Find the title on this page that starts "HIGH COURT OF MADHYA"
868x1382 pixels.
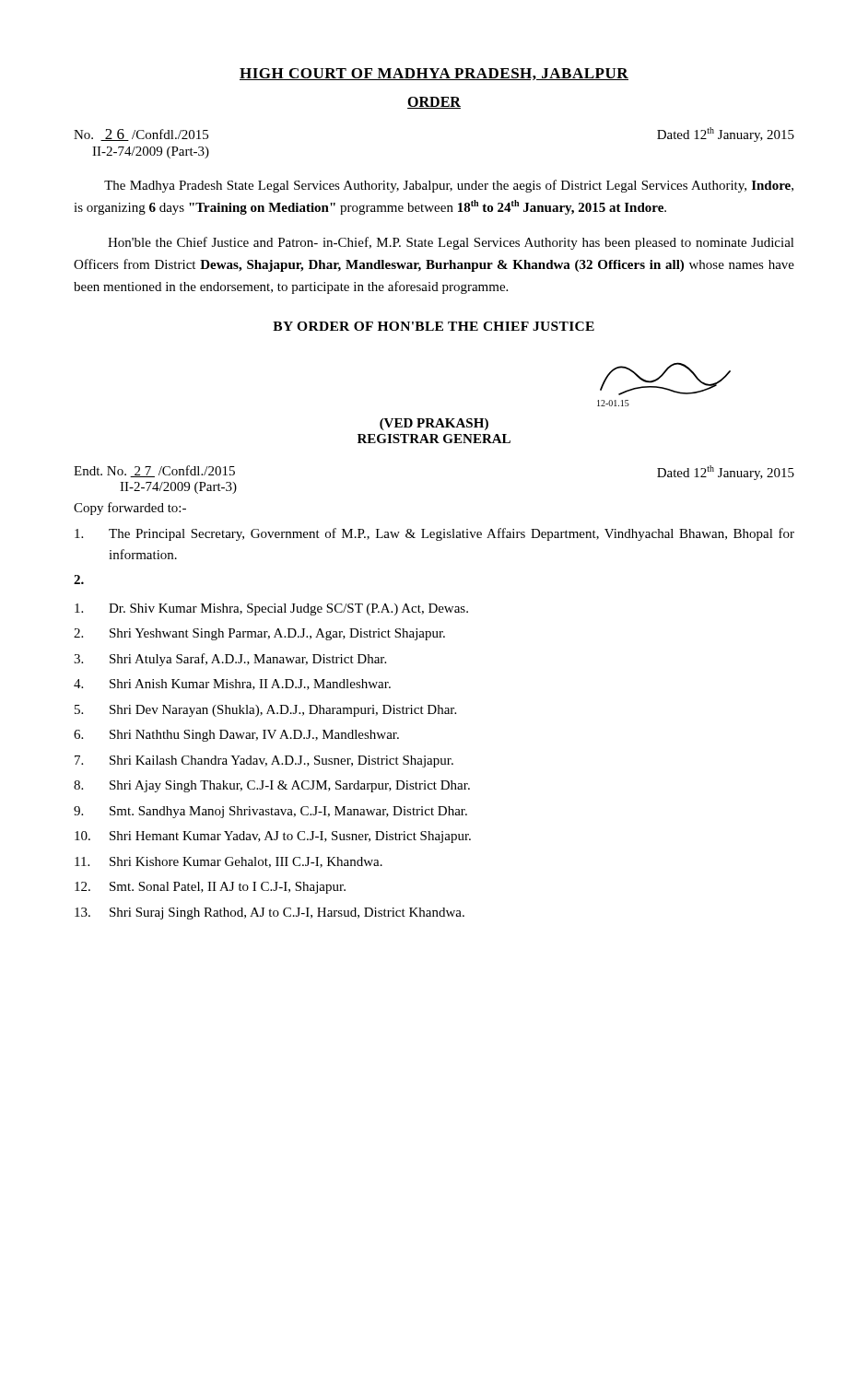tap(434, 73)
